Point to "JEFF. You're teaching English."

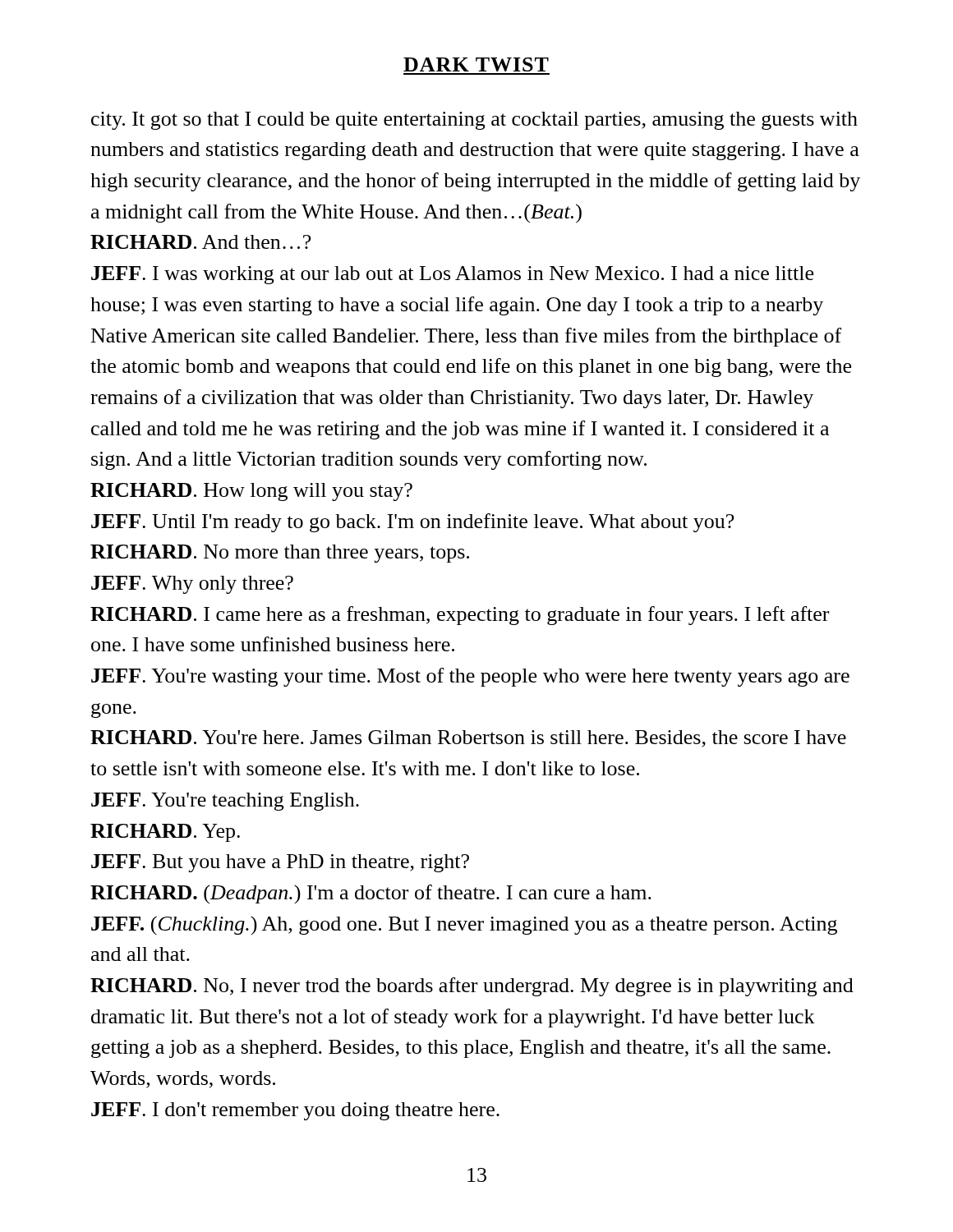(225, 799)
